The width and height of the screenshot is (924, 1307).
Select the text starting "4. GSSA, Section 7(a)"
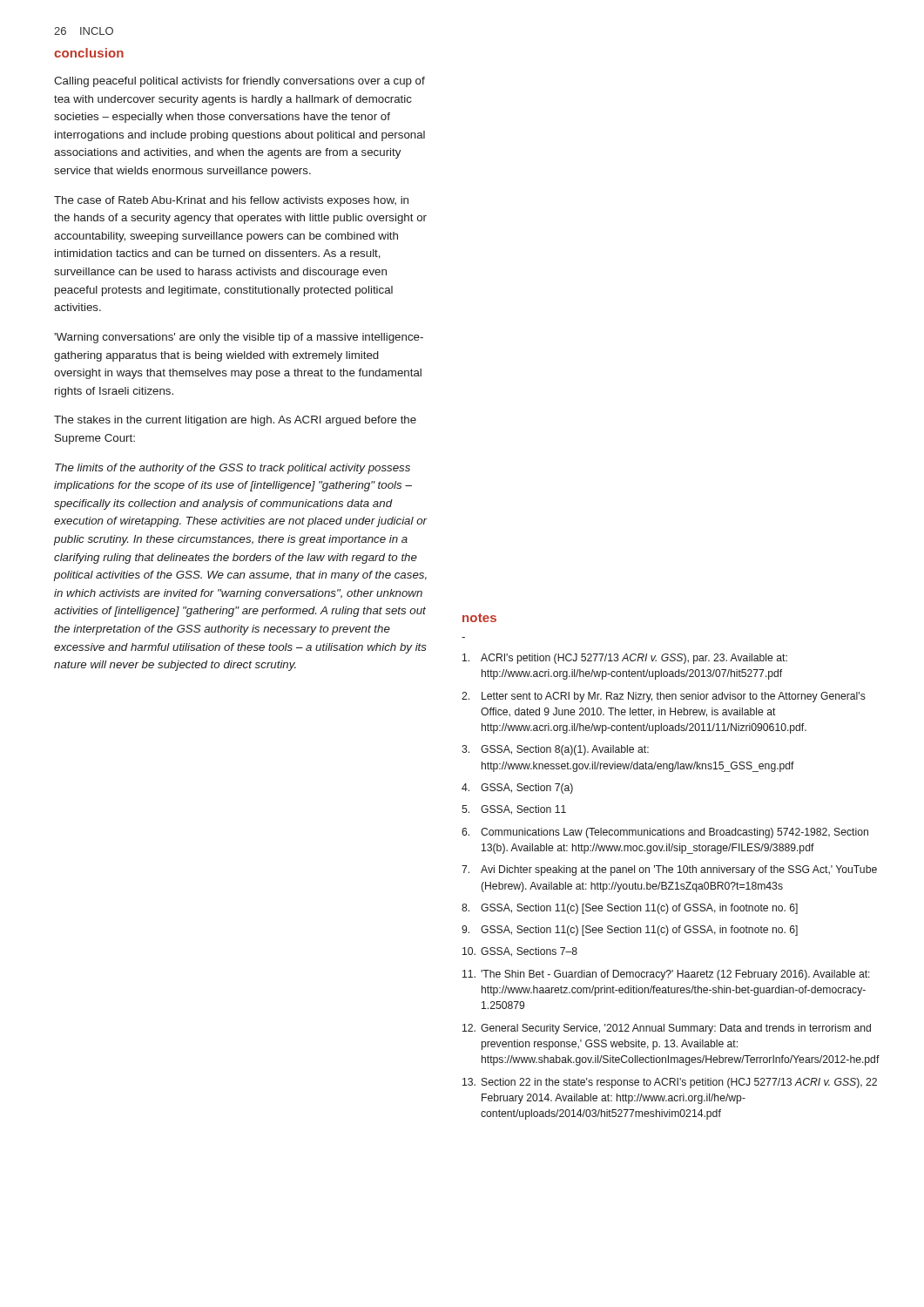tap(517, 788)
